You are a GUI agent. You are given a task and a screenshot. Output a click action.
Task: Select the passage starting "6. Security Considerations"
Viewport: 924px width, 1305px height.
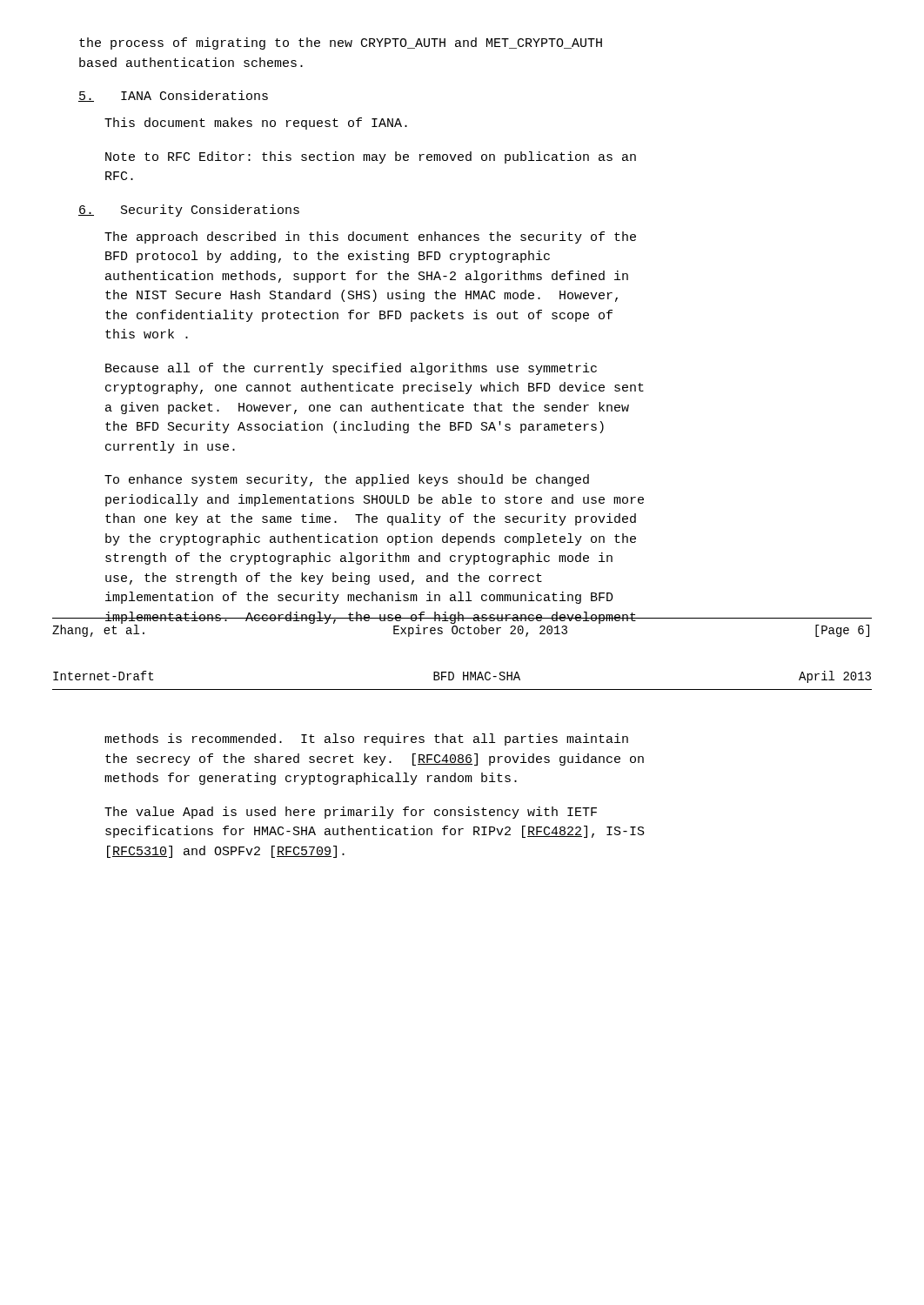(x=189, y=211)
